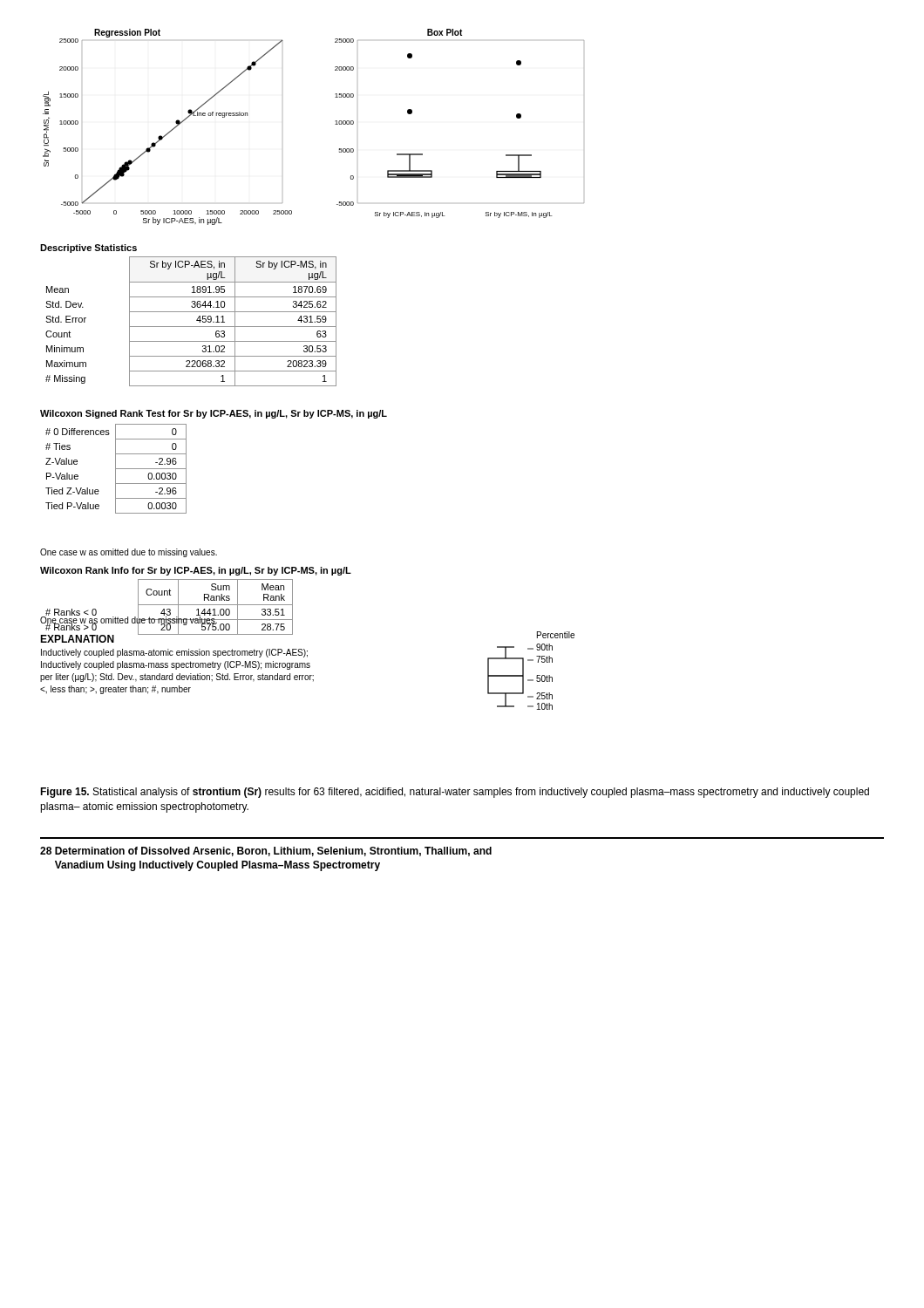
Task: Select the table that reads "Tied Z-Value"
Action: tap(140, 469)
